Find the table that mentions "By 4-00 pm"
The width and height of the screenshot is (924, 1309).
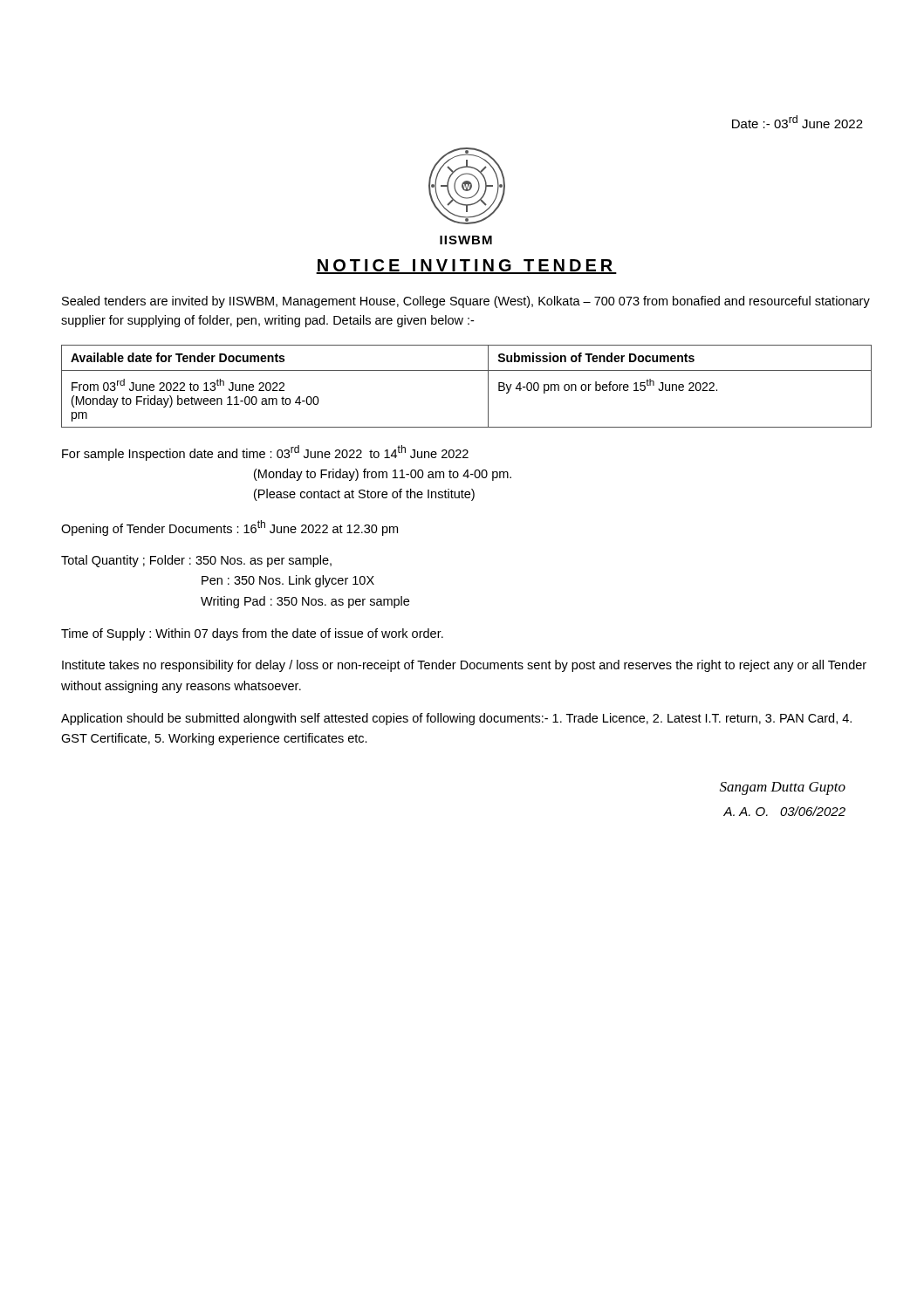pos(466,386)
